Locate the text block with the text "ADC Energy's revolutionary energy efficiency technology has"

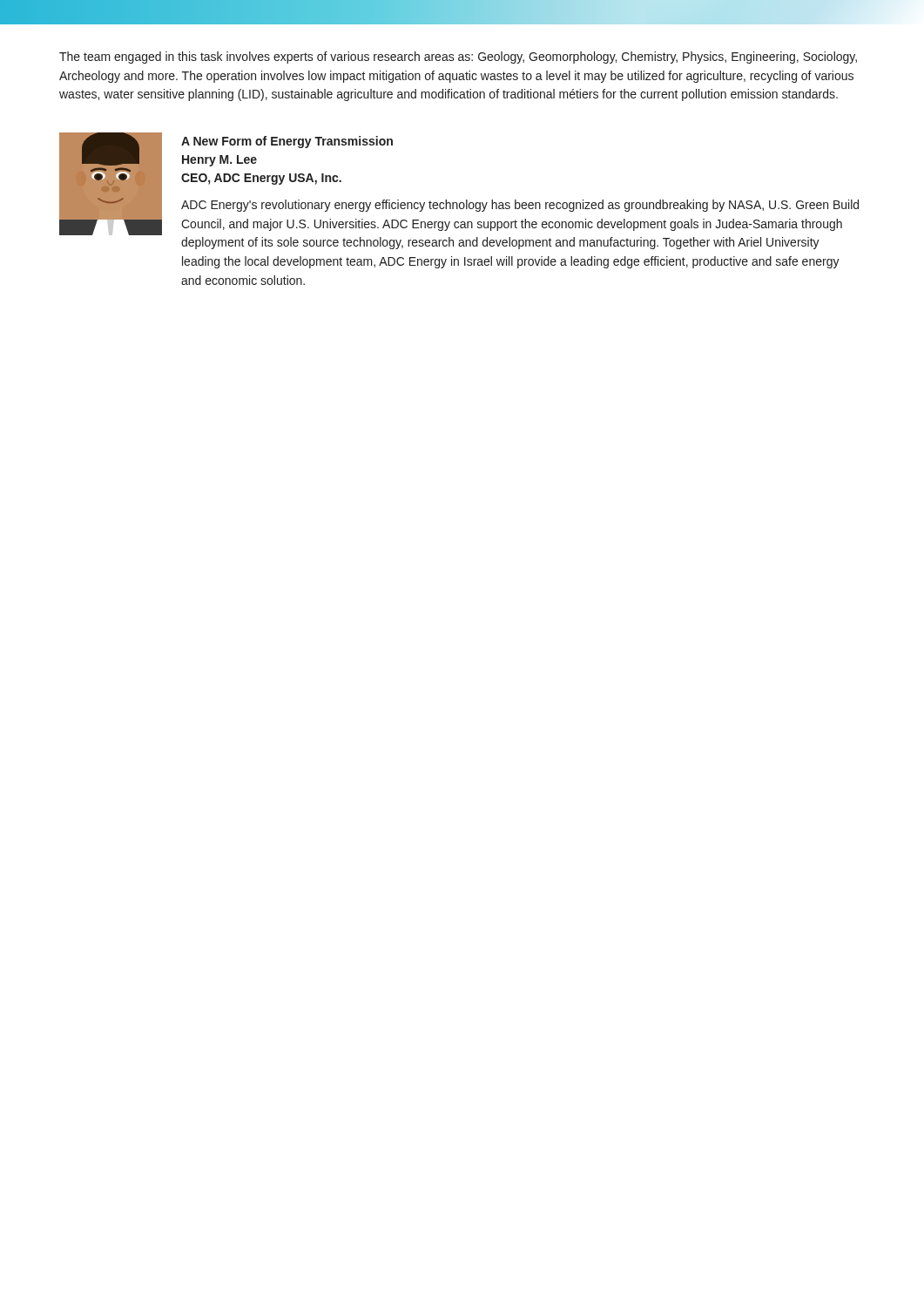(x=520, y=243)
